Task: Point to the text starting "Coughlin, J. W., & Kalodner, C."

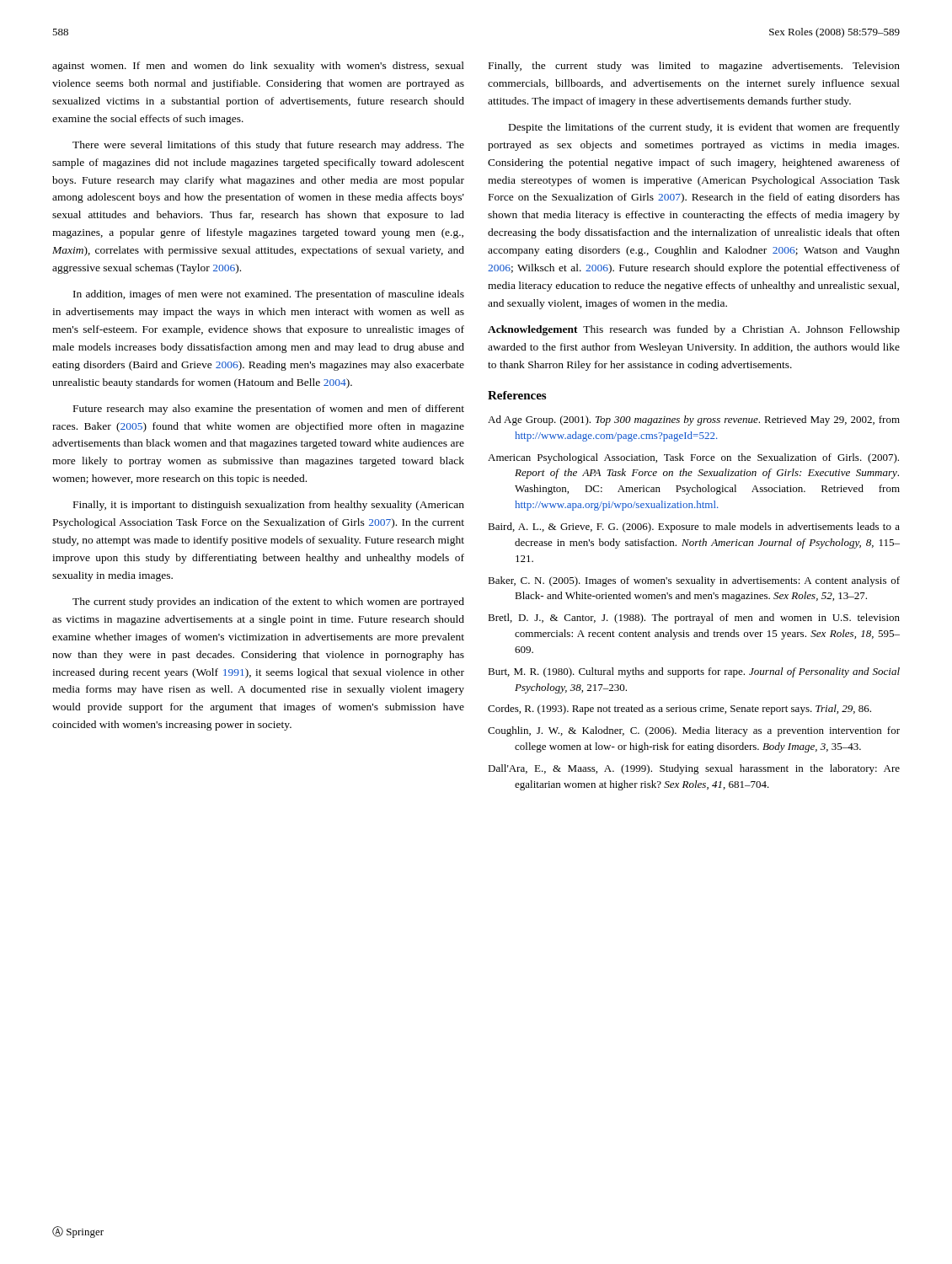Action: pos(694,738)
